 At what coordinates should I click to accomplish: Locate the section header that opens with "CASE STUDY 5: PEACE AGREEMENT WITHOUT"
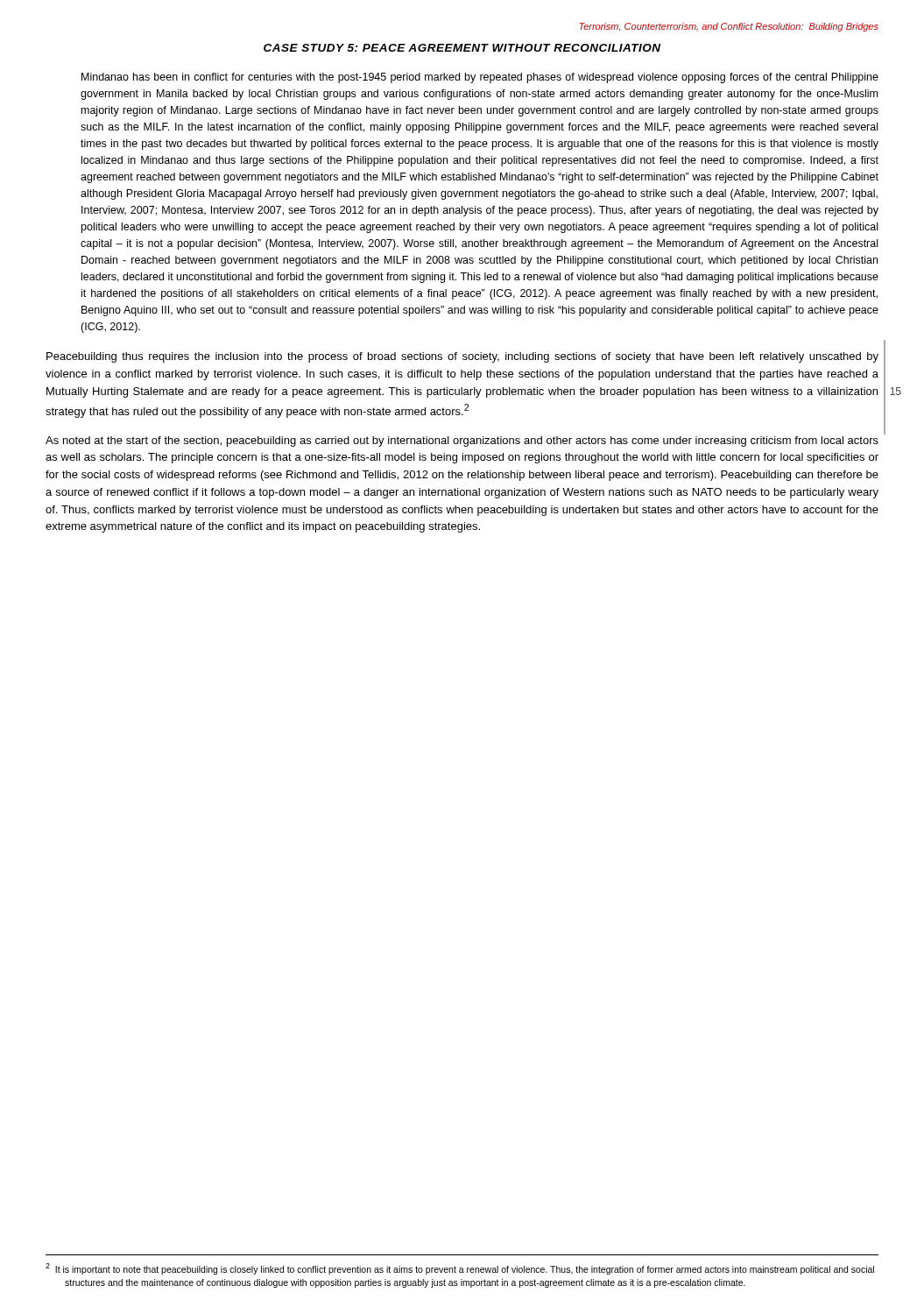point(462,48)
